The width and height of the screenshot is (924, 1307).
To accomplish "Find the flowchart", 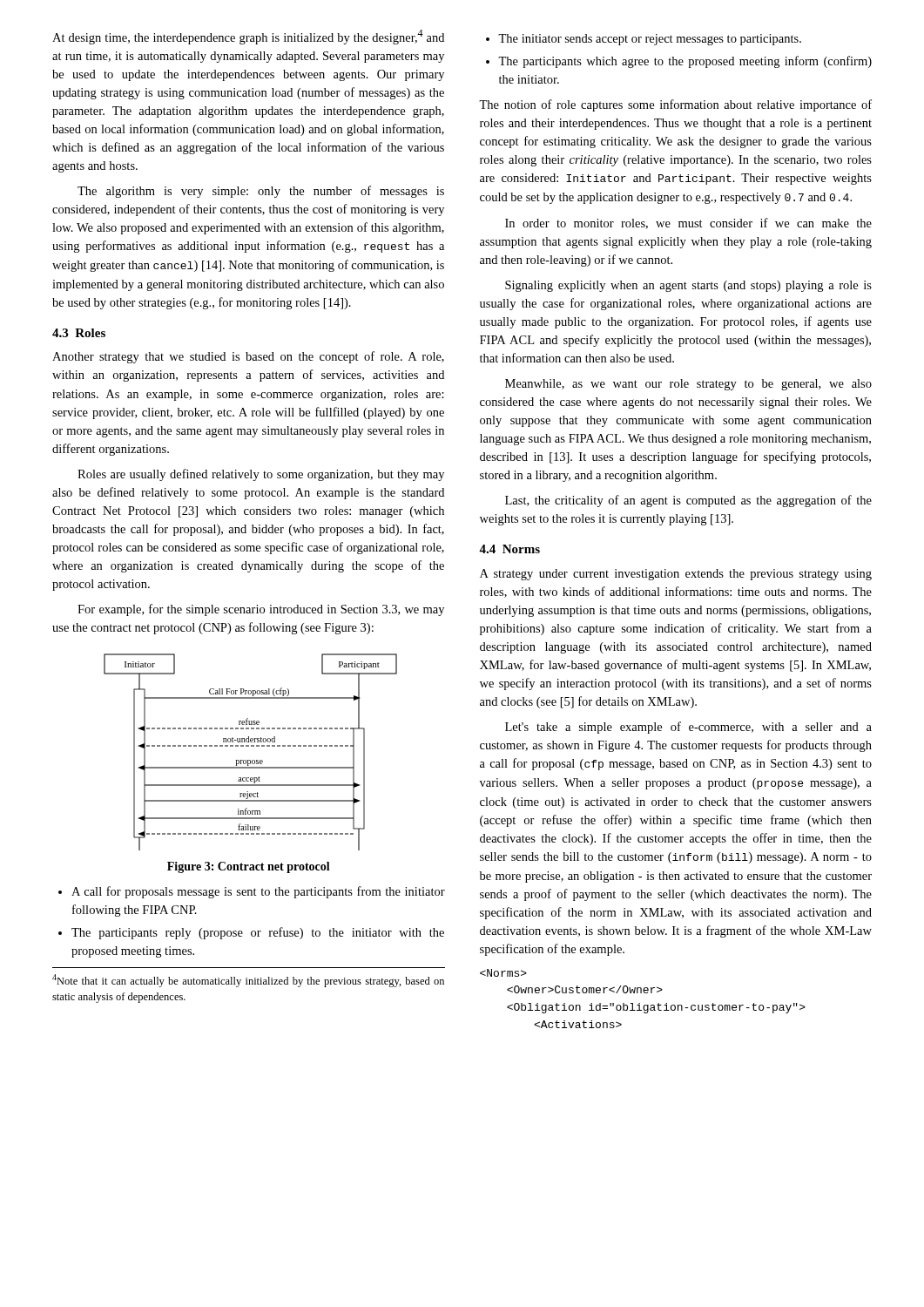I will (x=248, y=750).
